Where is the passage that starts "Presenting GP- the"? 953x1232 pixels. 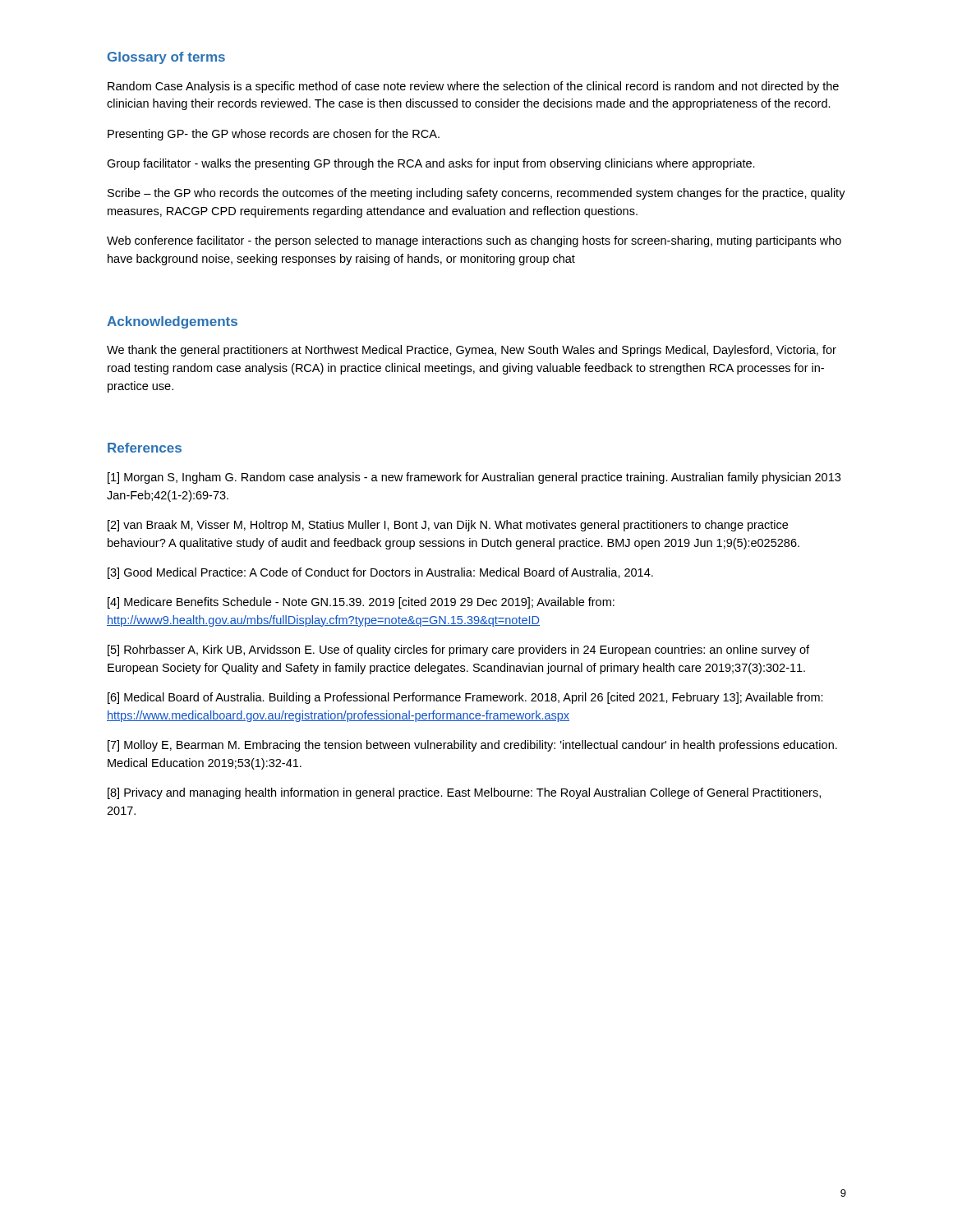coord(274,135)
